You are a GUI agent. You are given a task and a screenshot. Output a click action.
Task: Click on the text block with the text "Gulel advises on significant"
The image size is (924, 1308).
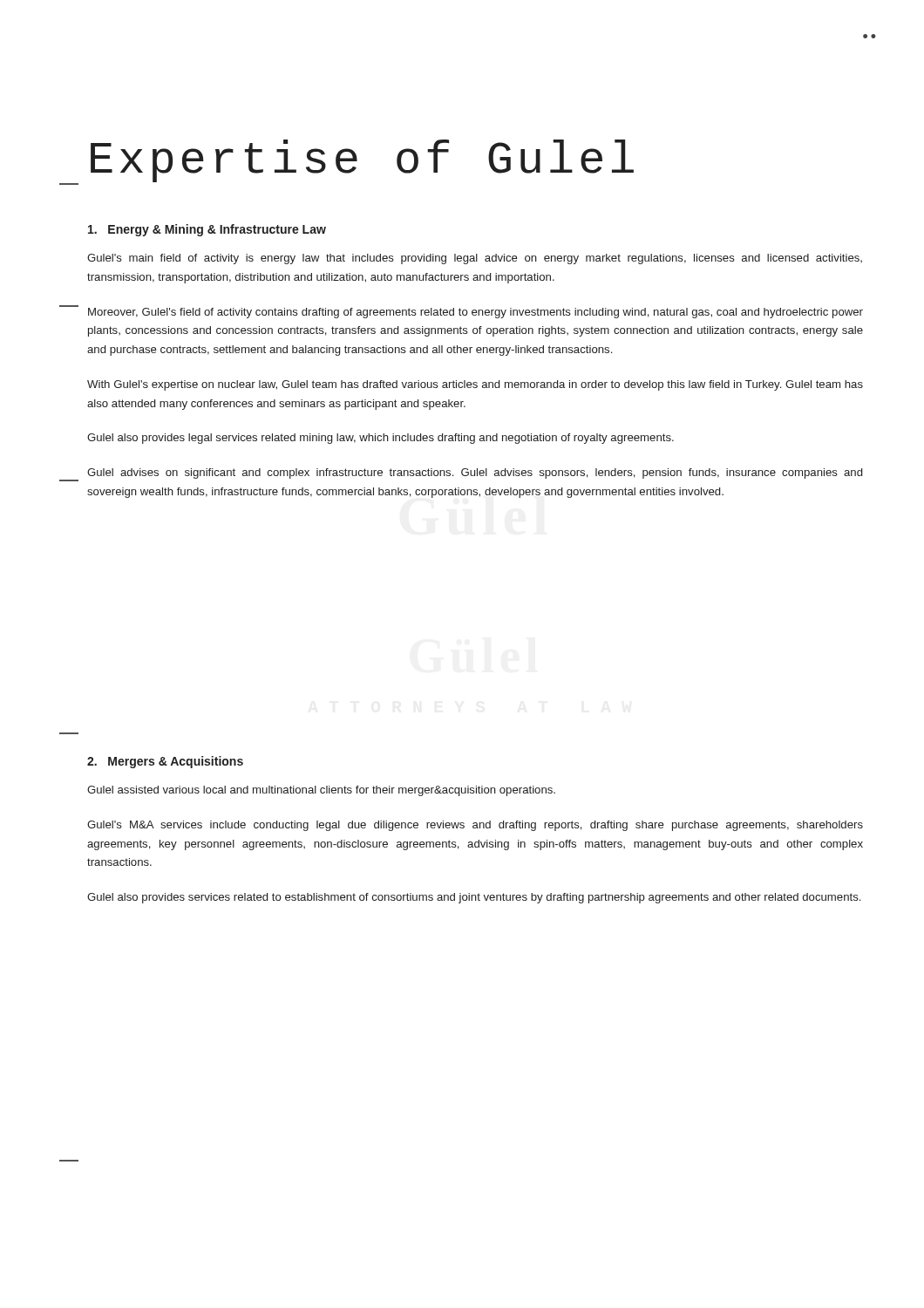tap(475, 482)
